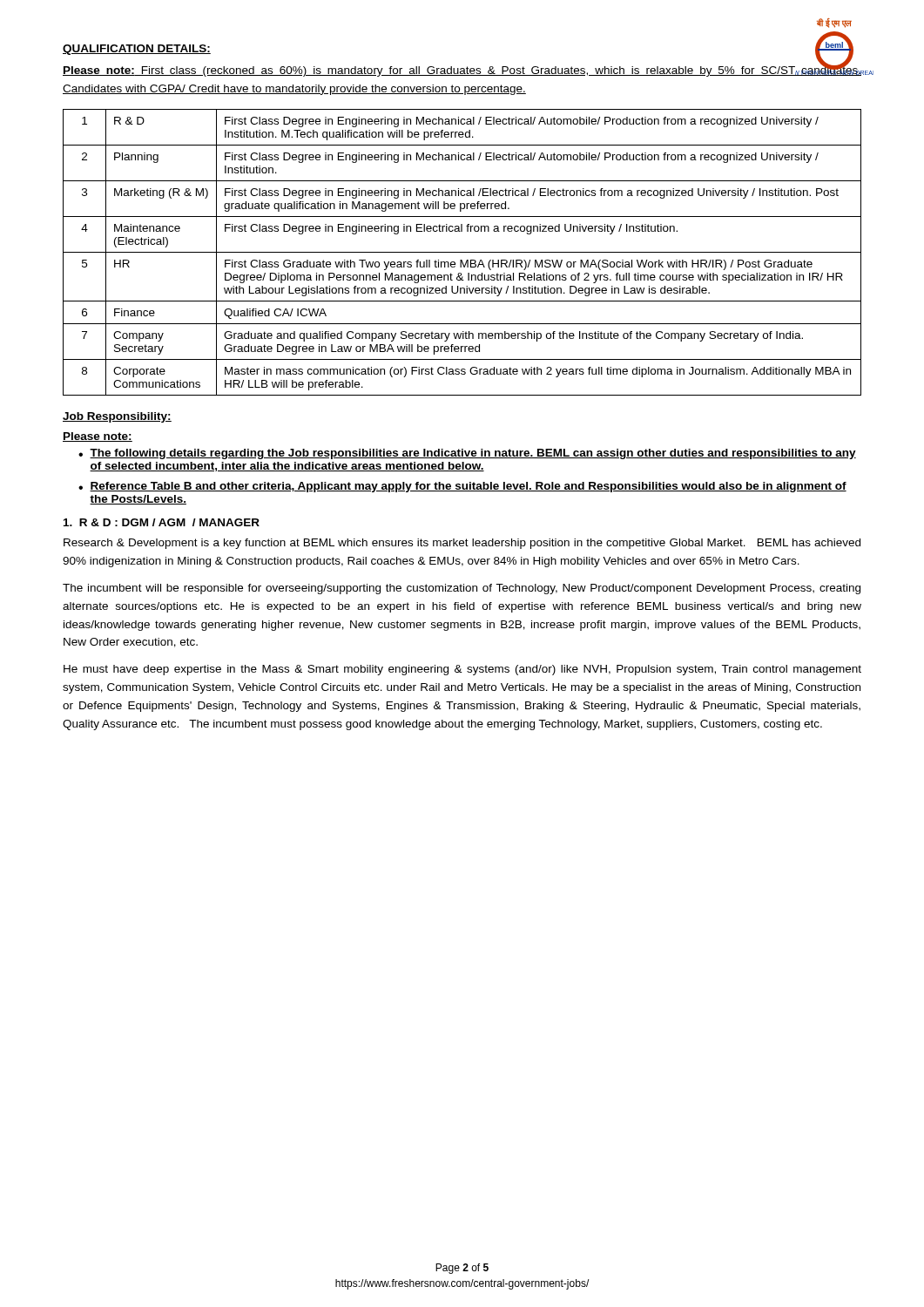Find the logo
The height and width of the screenshot is (1307, 924).
[x=834, y=50]
